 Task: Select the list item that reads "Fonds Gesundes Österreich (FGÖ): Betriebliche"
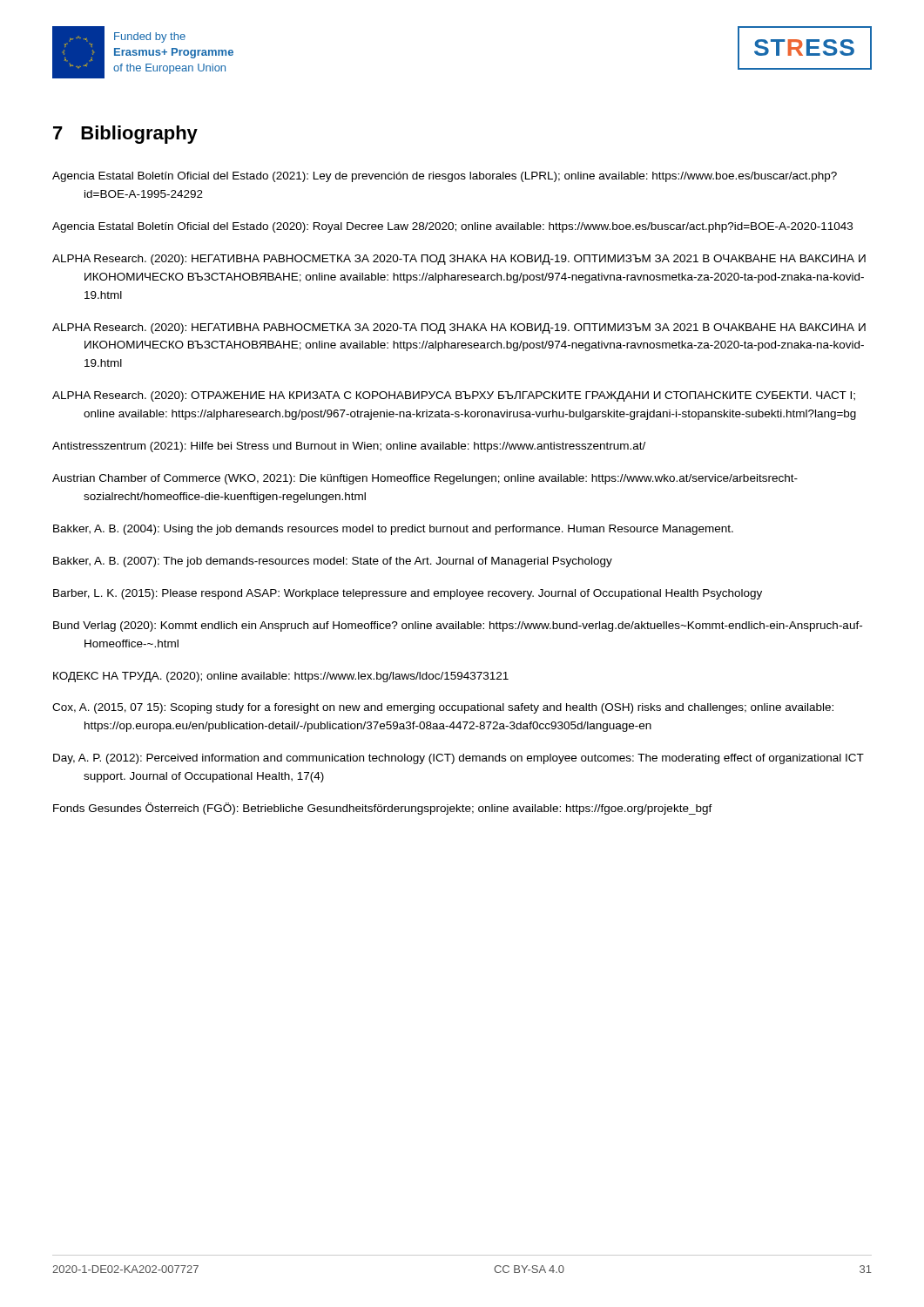pos(382,808)
